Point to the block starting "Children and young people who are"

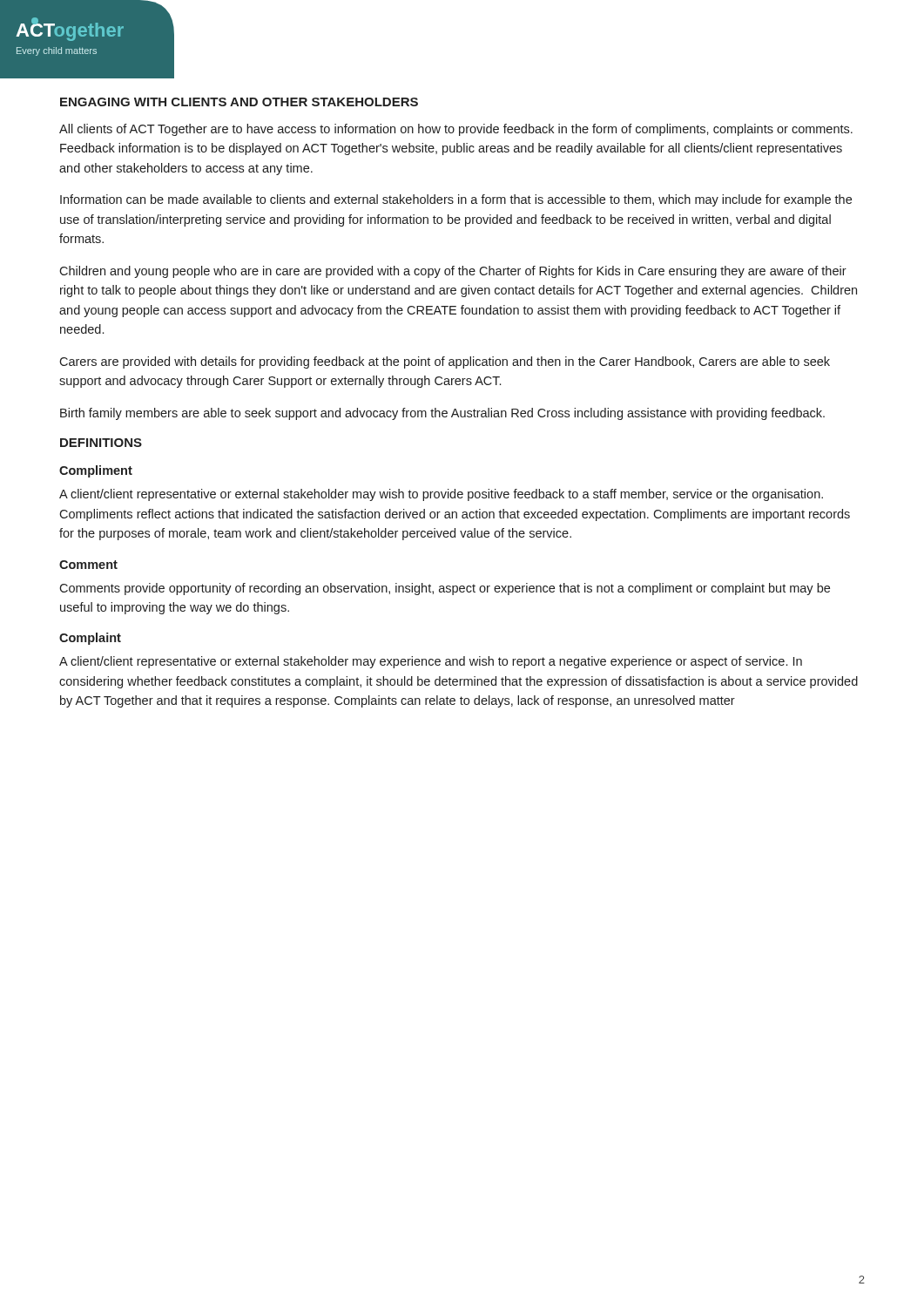459,300
